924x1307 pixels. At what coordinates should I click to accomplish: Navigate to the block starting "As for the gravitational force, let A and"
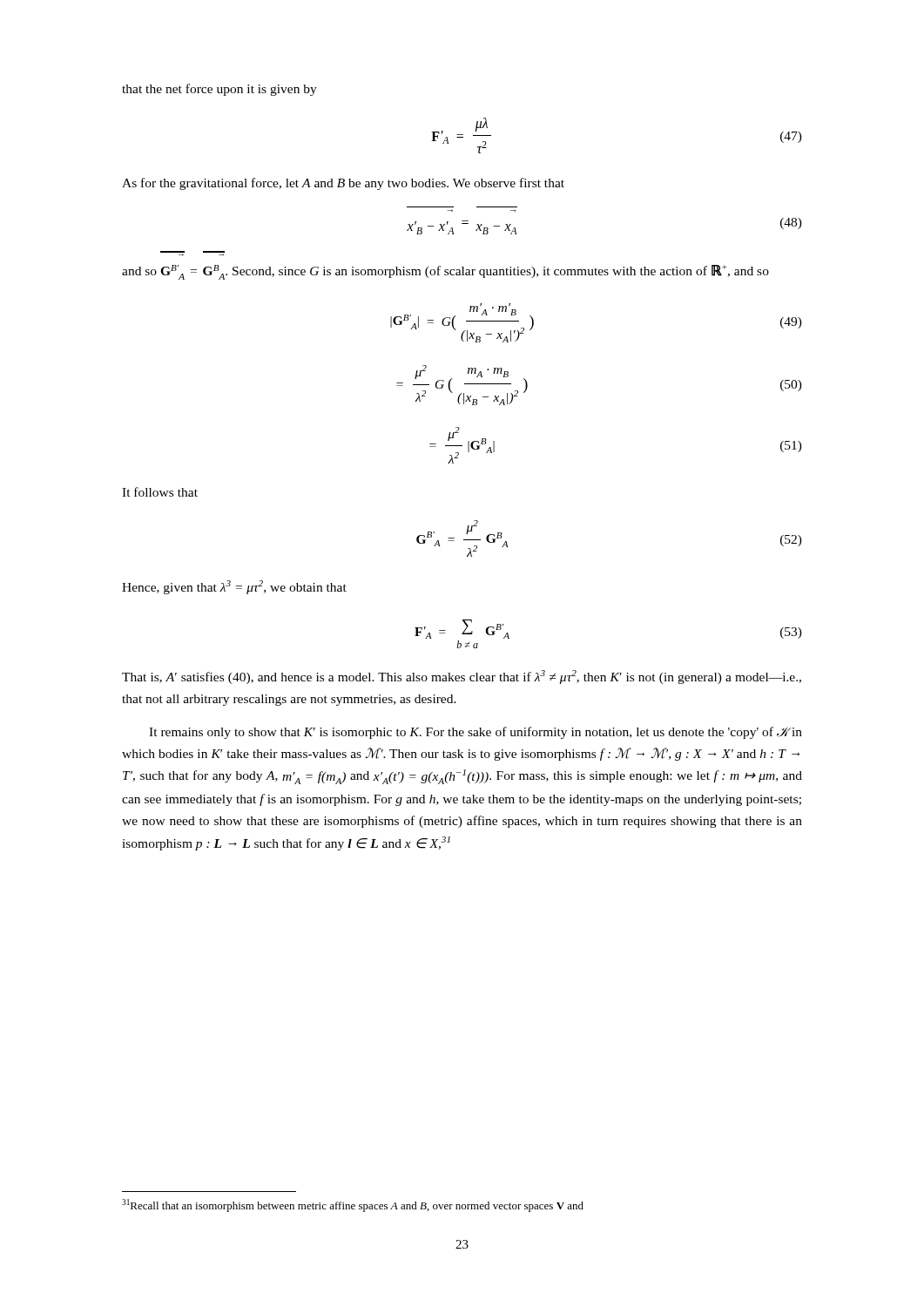click(x=462, y=184)
